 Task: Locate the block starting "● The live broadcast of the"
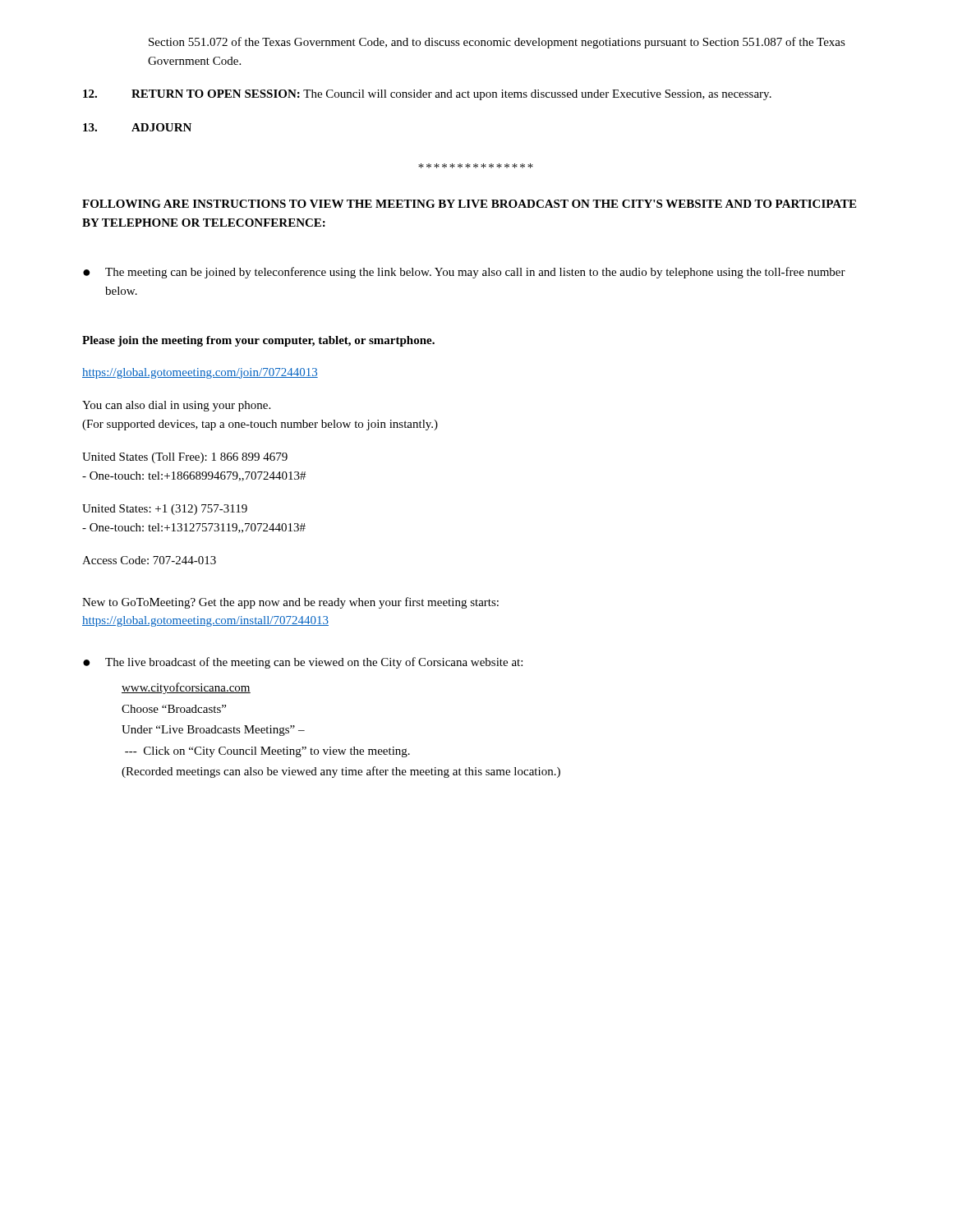click(x=303, y=663)
